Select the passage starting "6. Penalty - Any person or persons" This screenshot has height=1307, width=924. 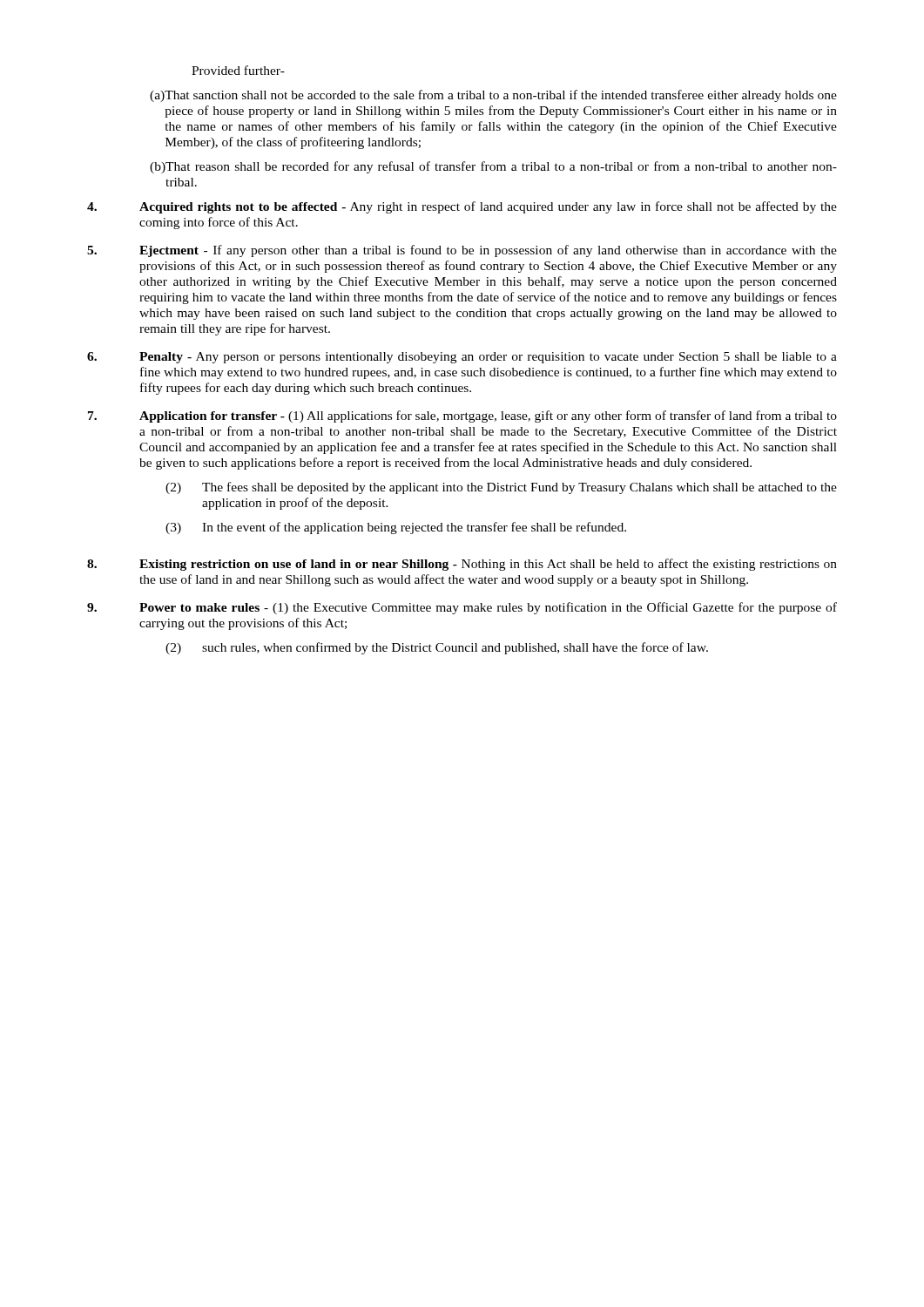pyautogui.click(x=462, y=372)
